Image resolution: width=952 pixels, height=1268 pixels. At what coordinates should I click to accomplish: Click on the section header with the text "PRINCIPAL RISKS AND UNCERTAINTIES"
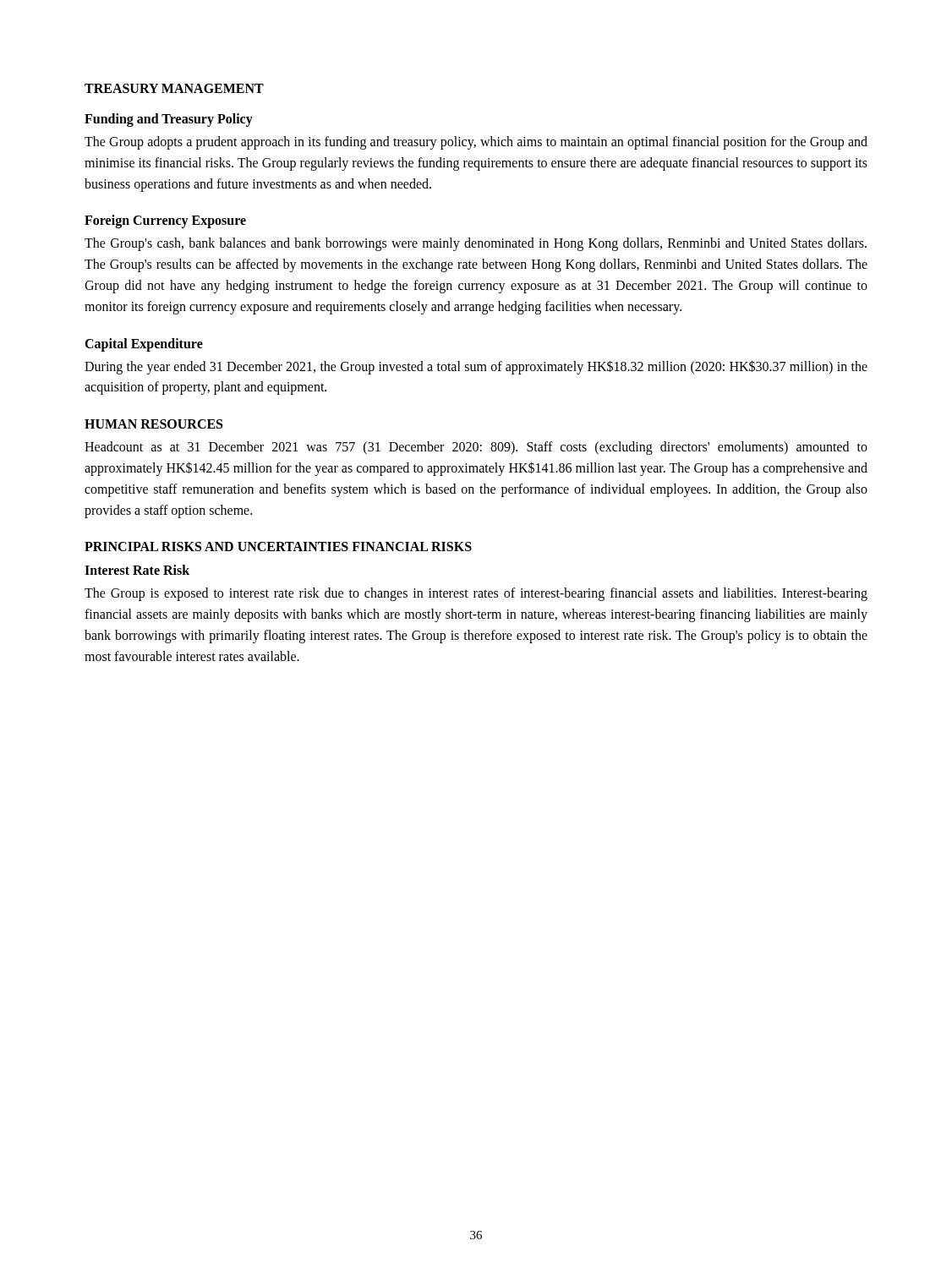(x=278, y=547)
